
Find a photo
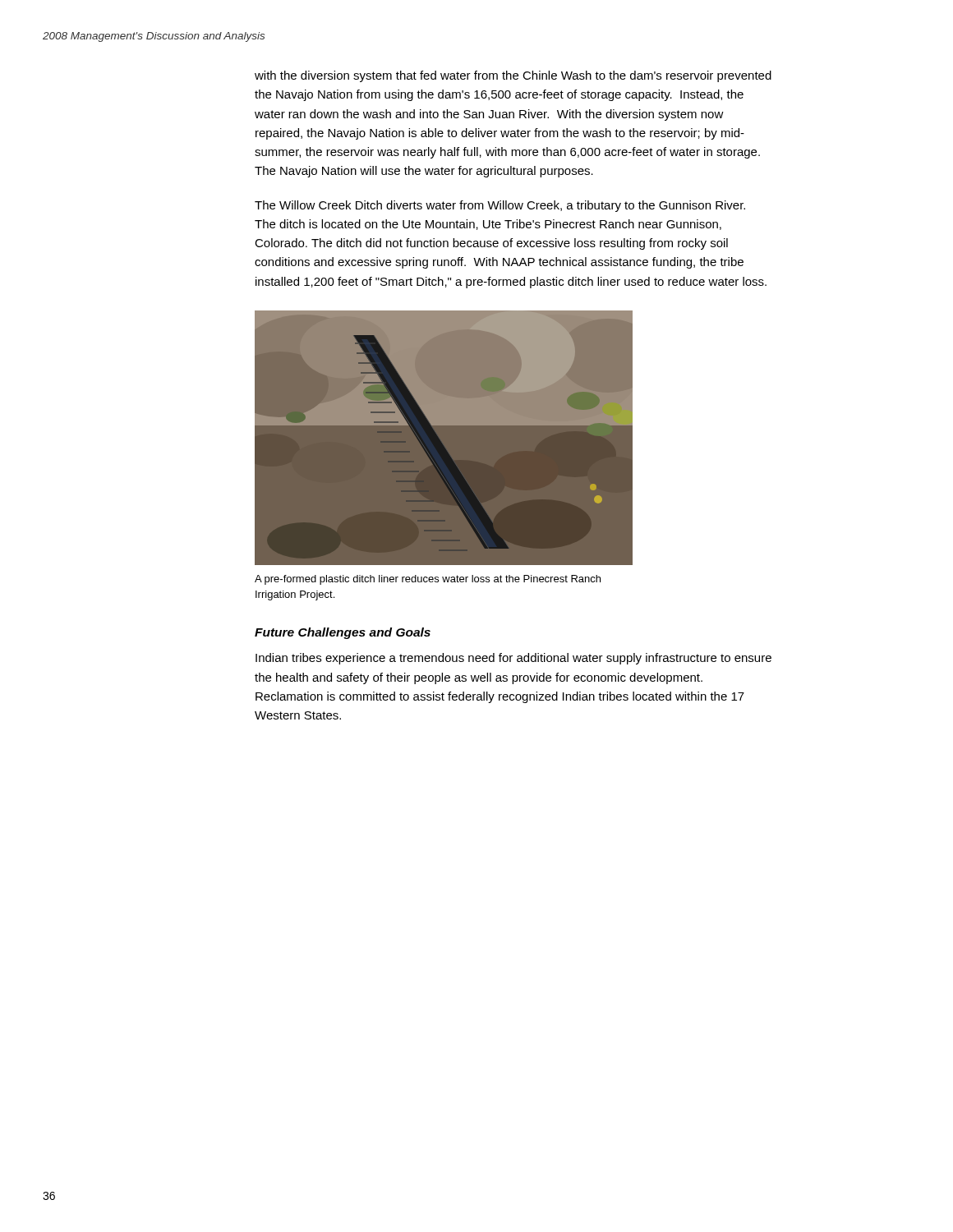(x=444, y=456)
